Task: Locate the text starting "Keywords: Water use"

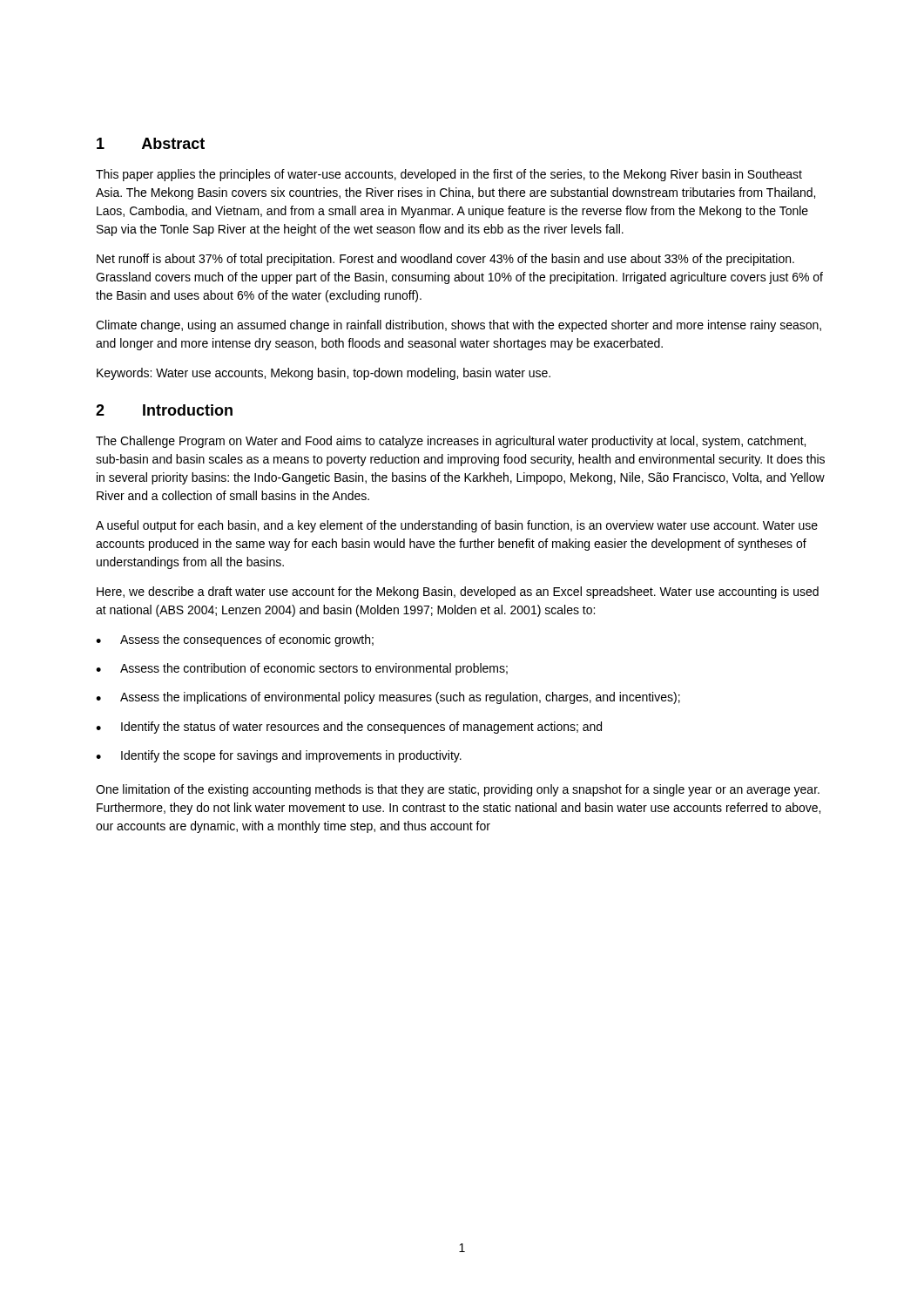Action: (462, 373)
